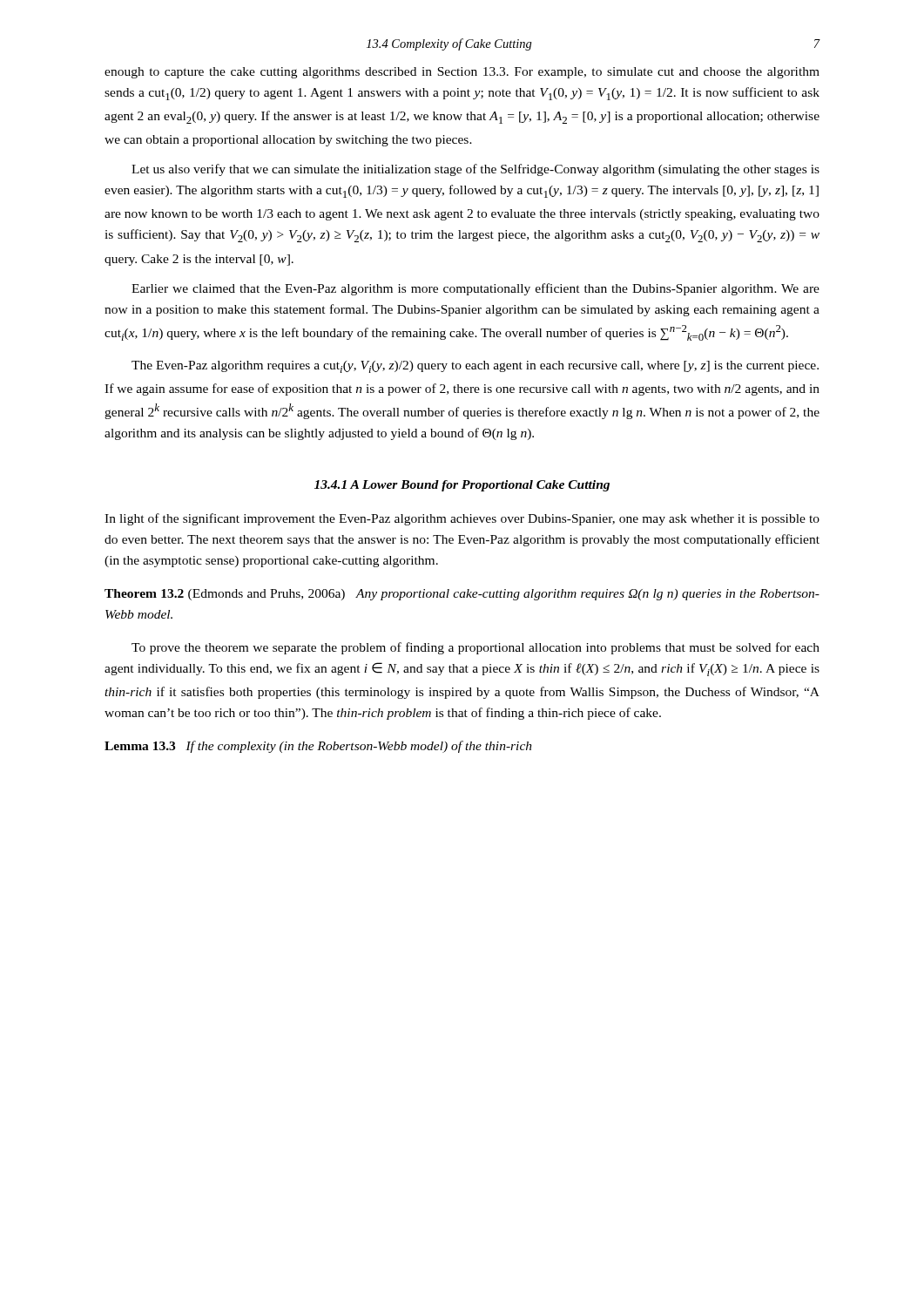Image resolution: width=924 pixels, height=1307 pixels.
Task: Navigate to the block starting "In light of the significant improvement the"
Action: click(462, 540)
